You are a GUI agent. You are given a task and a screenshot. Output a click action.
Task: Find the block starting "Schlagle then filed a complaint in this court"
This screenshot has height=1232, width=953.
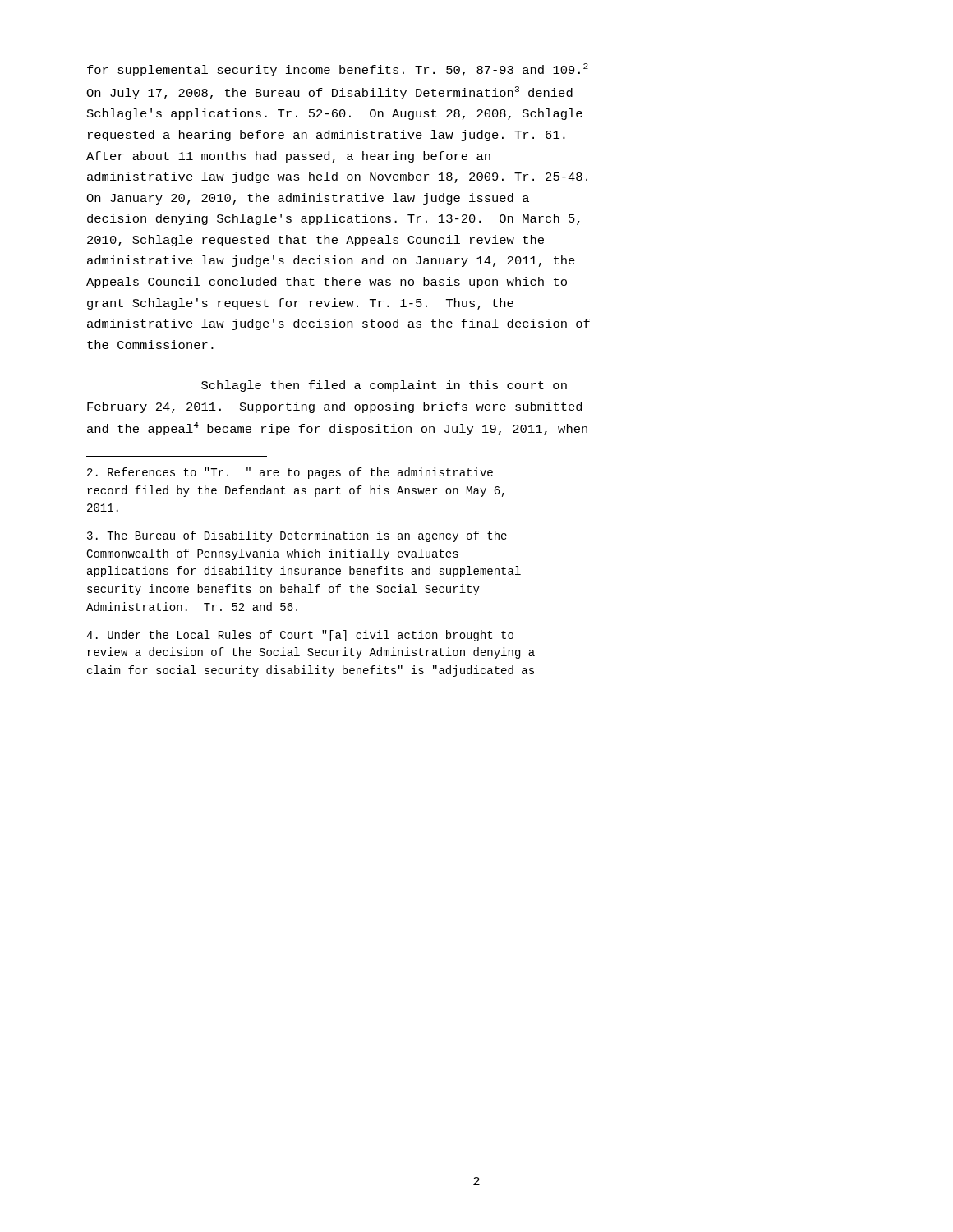pos(337,408)
